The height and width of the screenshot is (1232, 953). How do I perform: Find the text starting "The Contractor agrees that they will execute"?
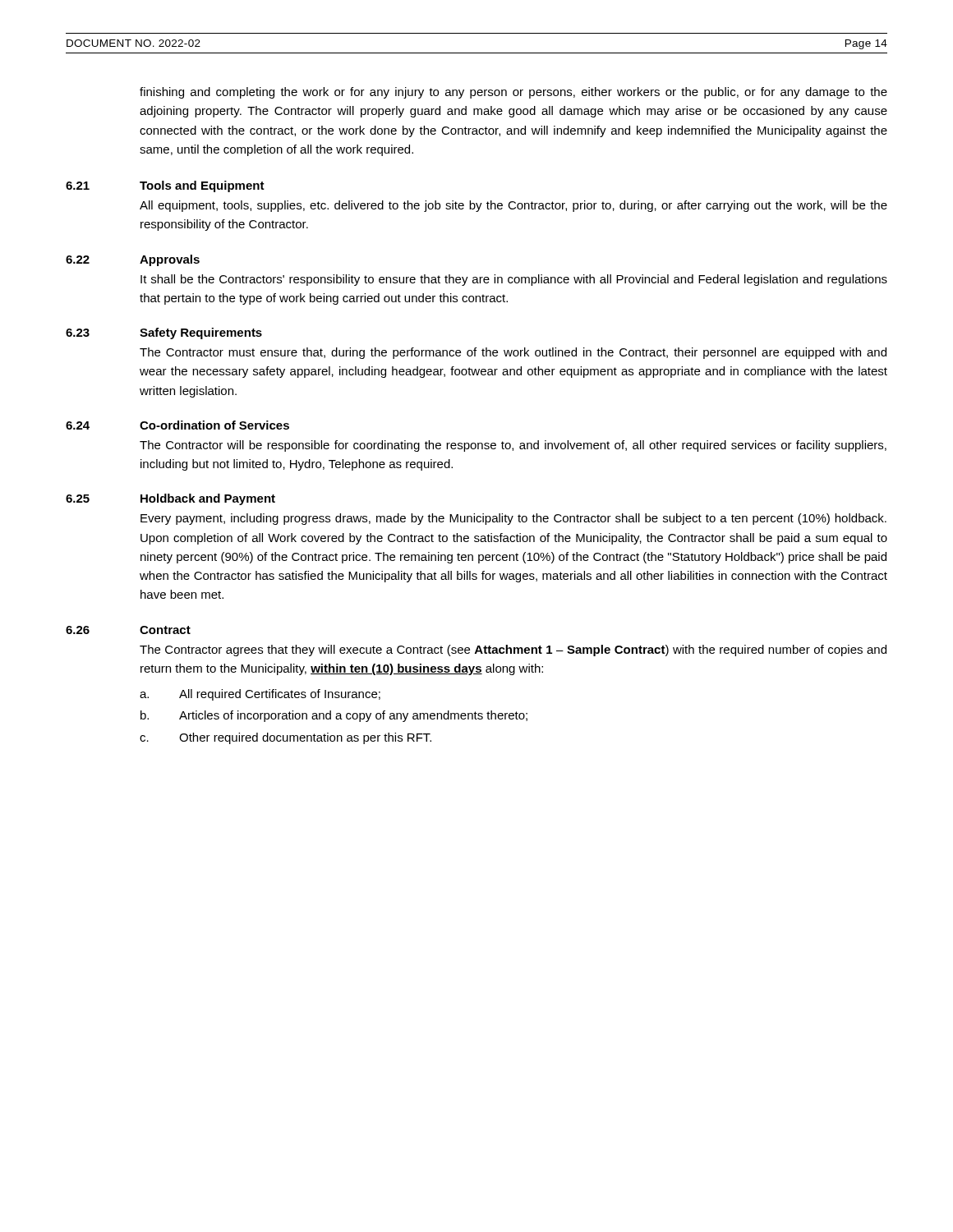pyautogui.click(x=513, y=658)
